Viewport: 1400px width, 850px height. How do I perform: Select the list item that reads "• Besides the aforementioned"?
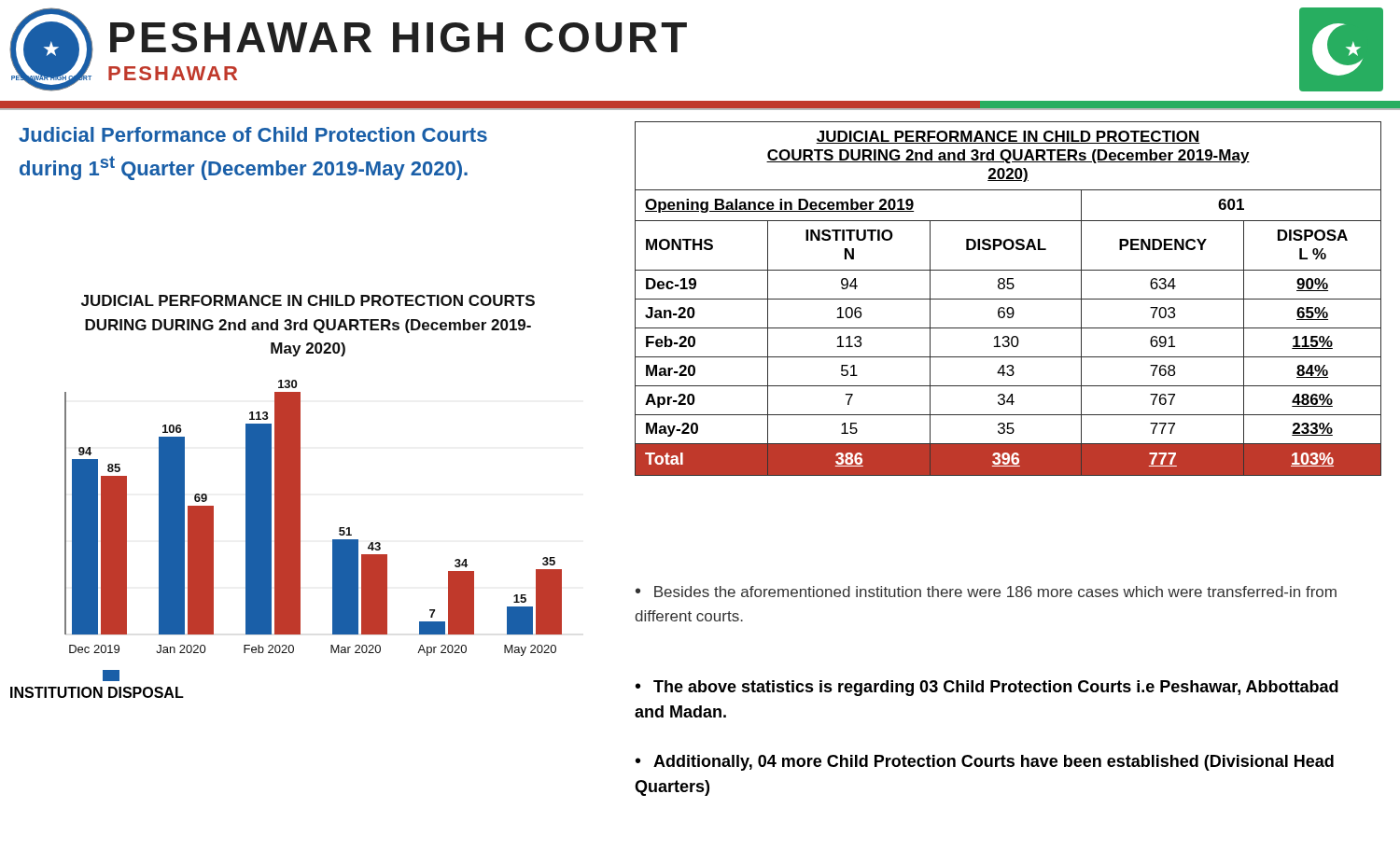(986, 603)
